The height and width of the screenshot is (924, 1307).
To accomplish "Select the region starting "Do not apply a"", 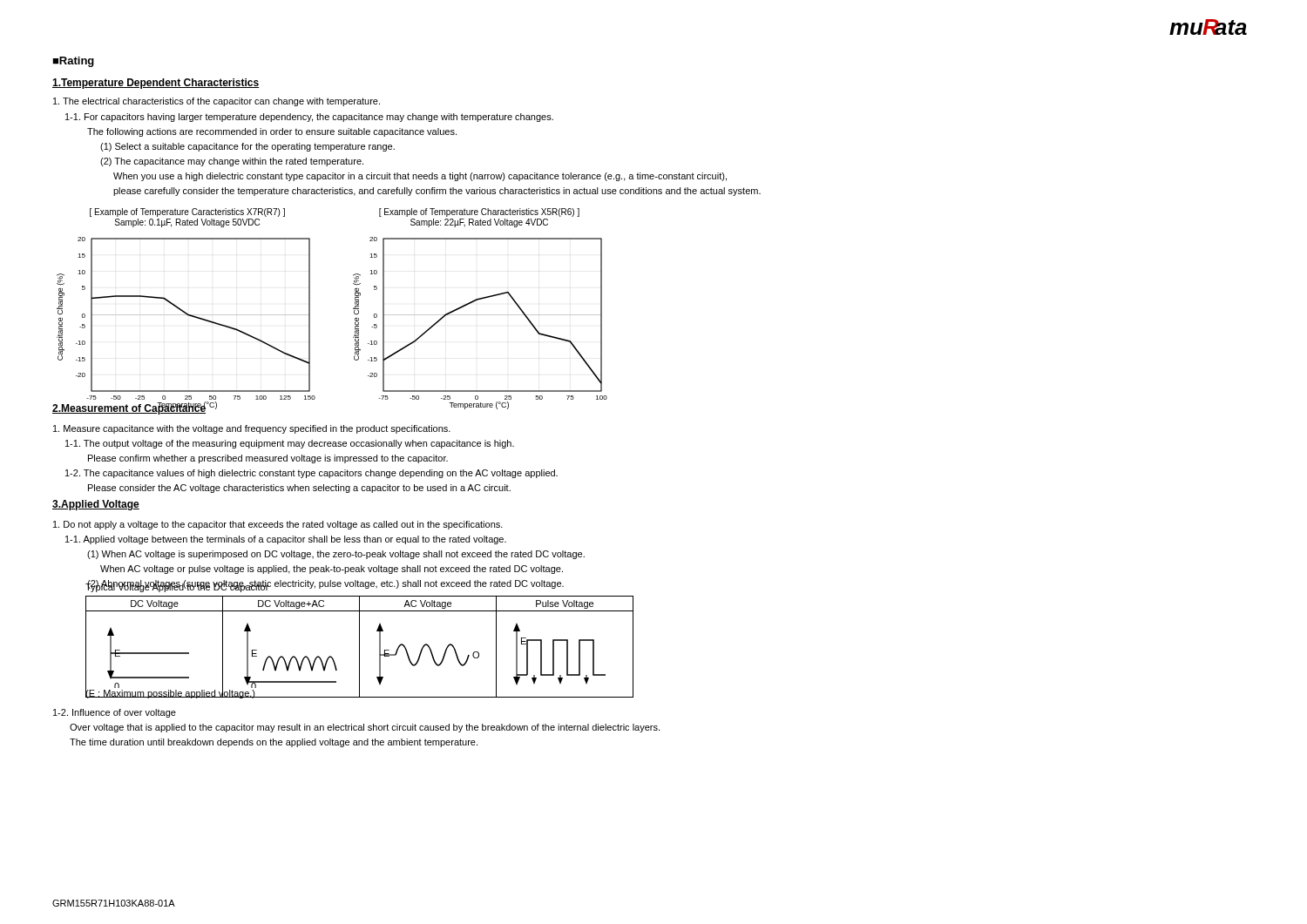I will [319, 554].
